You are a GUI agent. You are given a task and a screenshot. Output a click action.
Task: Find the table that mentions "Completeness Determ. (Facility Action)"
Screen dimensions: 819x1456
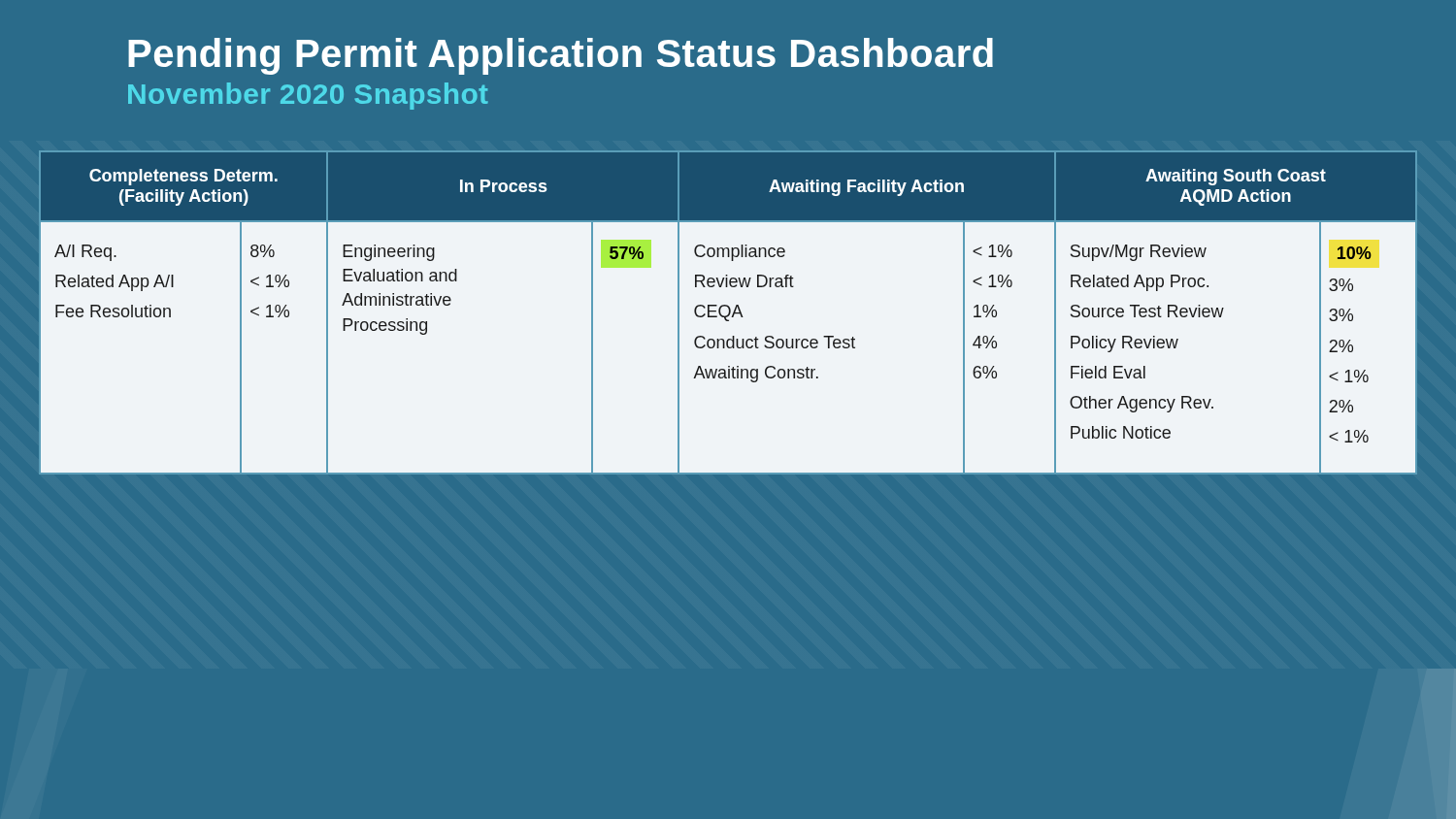pos(728,313)
